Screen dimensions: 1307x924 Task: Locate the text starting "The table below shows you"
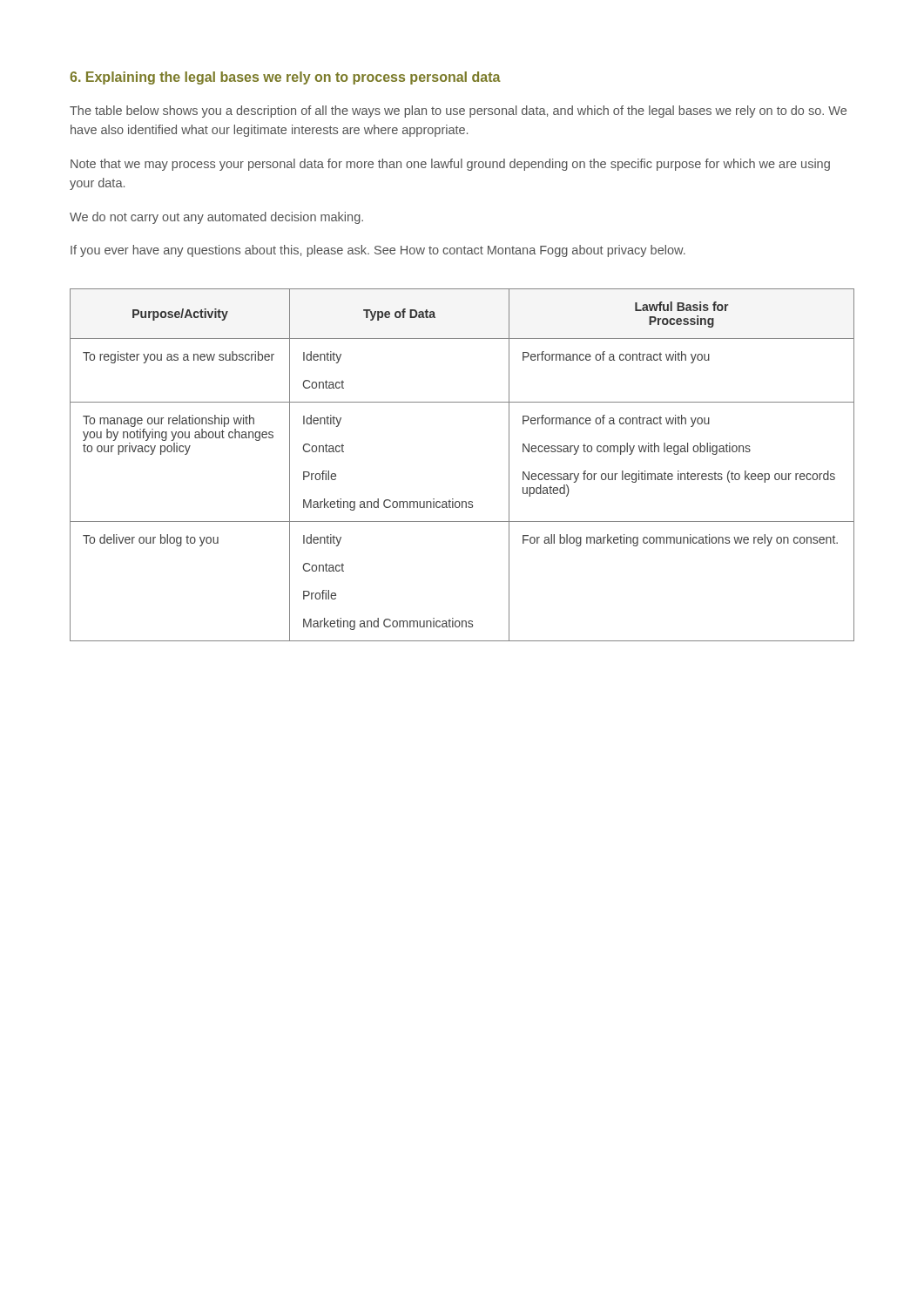[x=462, y=121]
